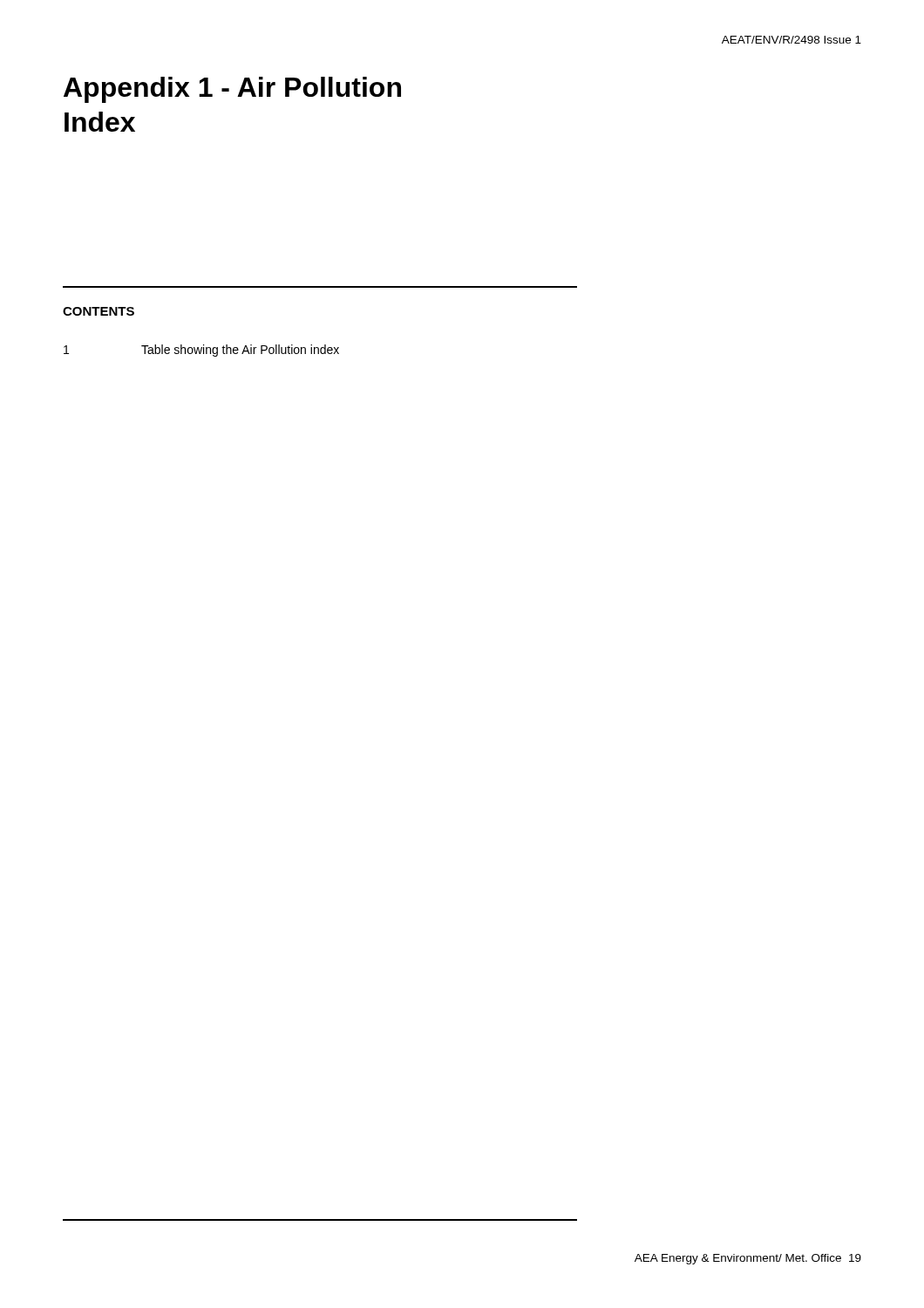
Task: Click where it says "Appendix 1 - Air PollutionIndex"
Action: click(x=272, y=105)
